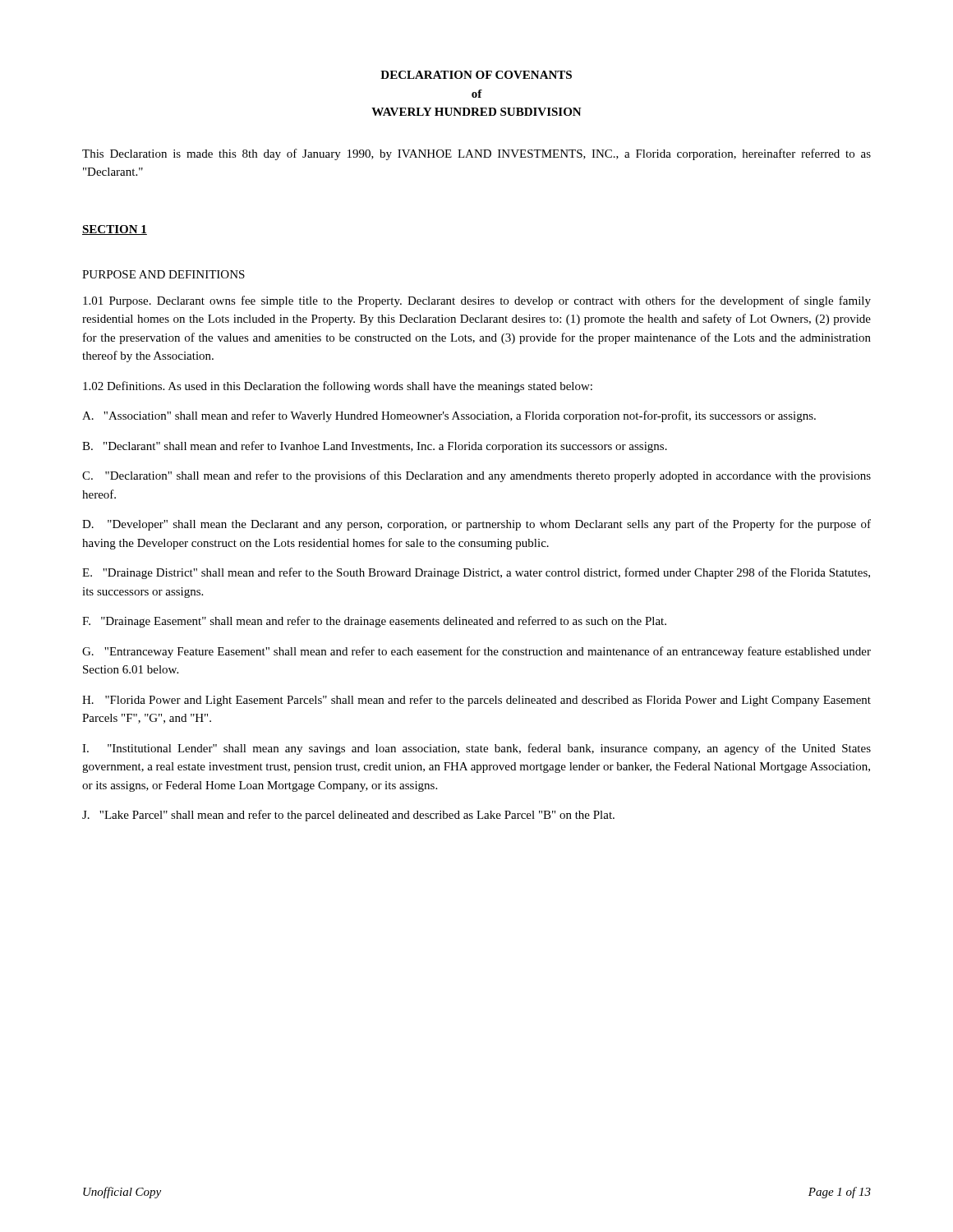This screenshot has width=953, height=1232.
Task: Navigate to the passage starting "D. "Developer" shall mean the Declarant and"
Action: (476, 533)
